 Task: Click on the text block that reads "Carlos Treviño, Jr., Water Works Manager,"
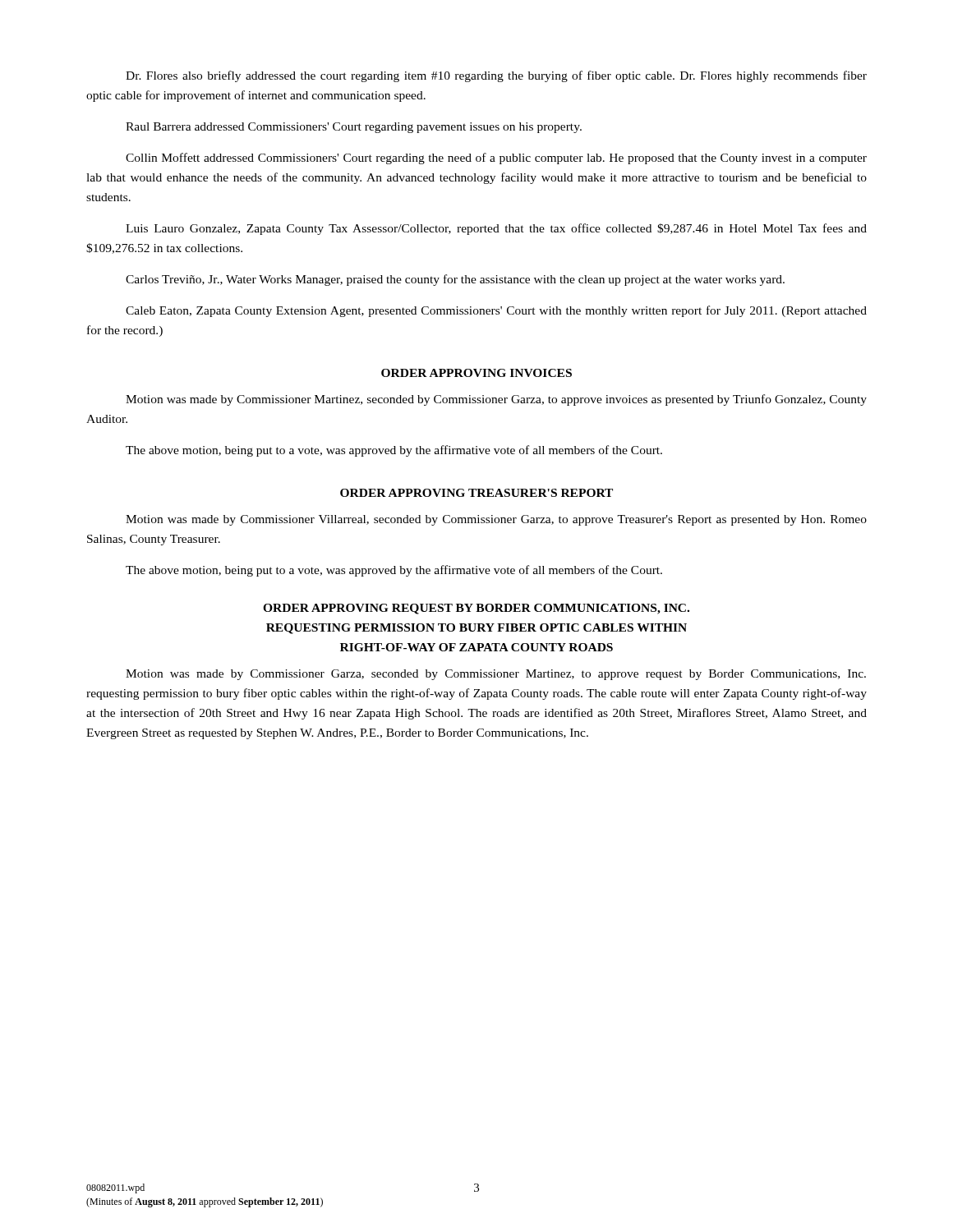[x=476, y=279]
